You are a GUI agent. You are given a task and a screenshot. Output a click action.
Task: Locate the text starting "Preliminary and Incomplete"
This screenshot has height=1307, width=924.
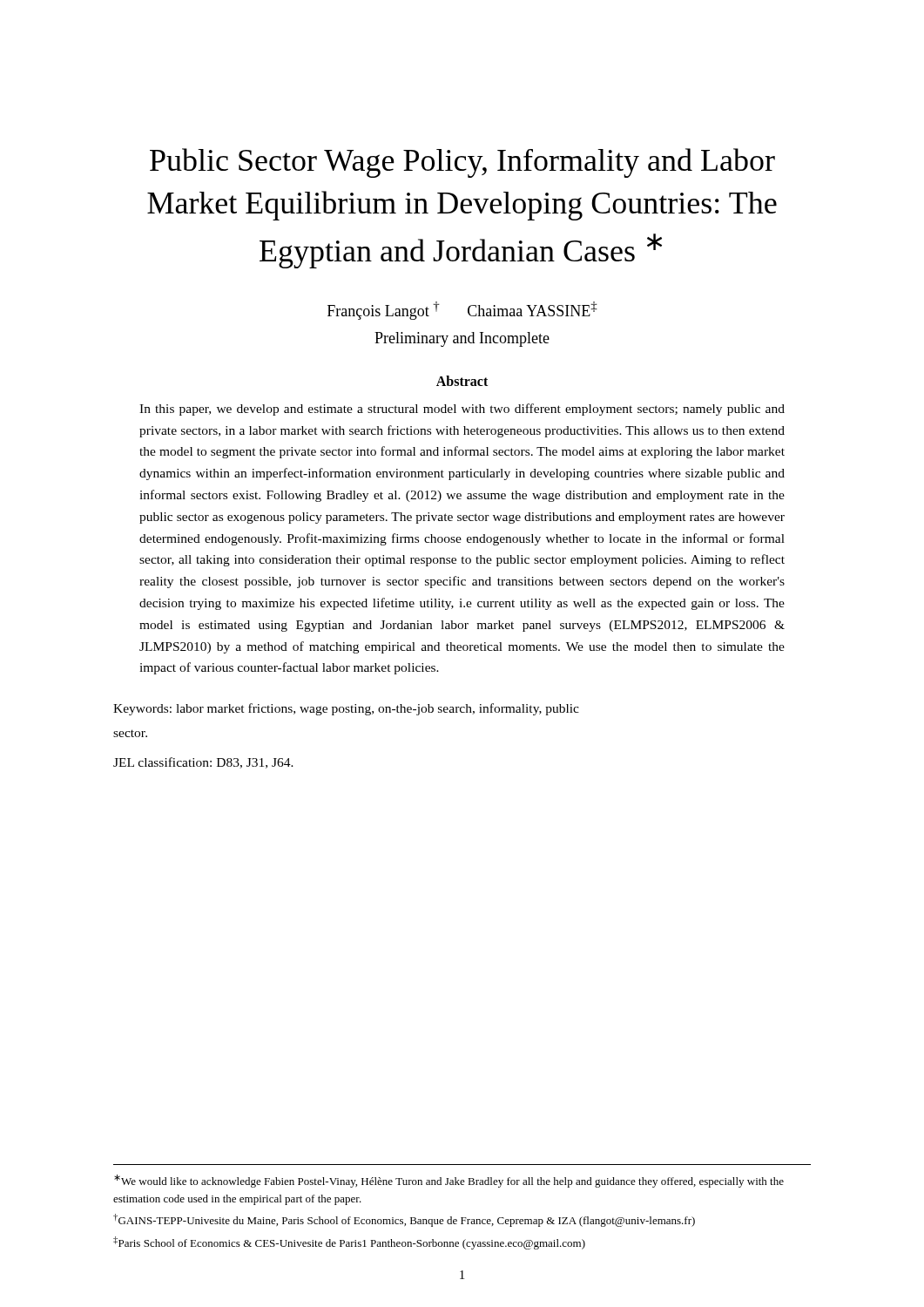[462, 338]
